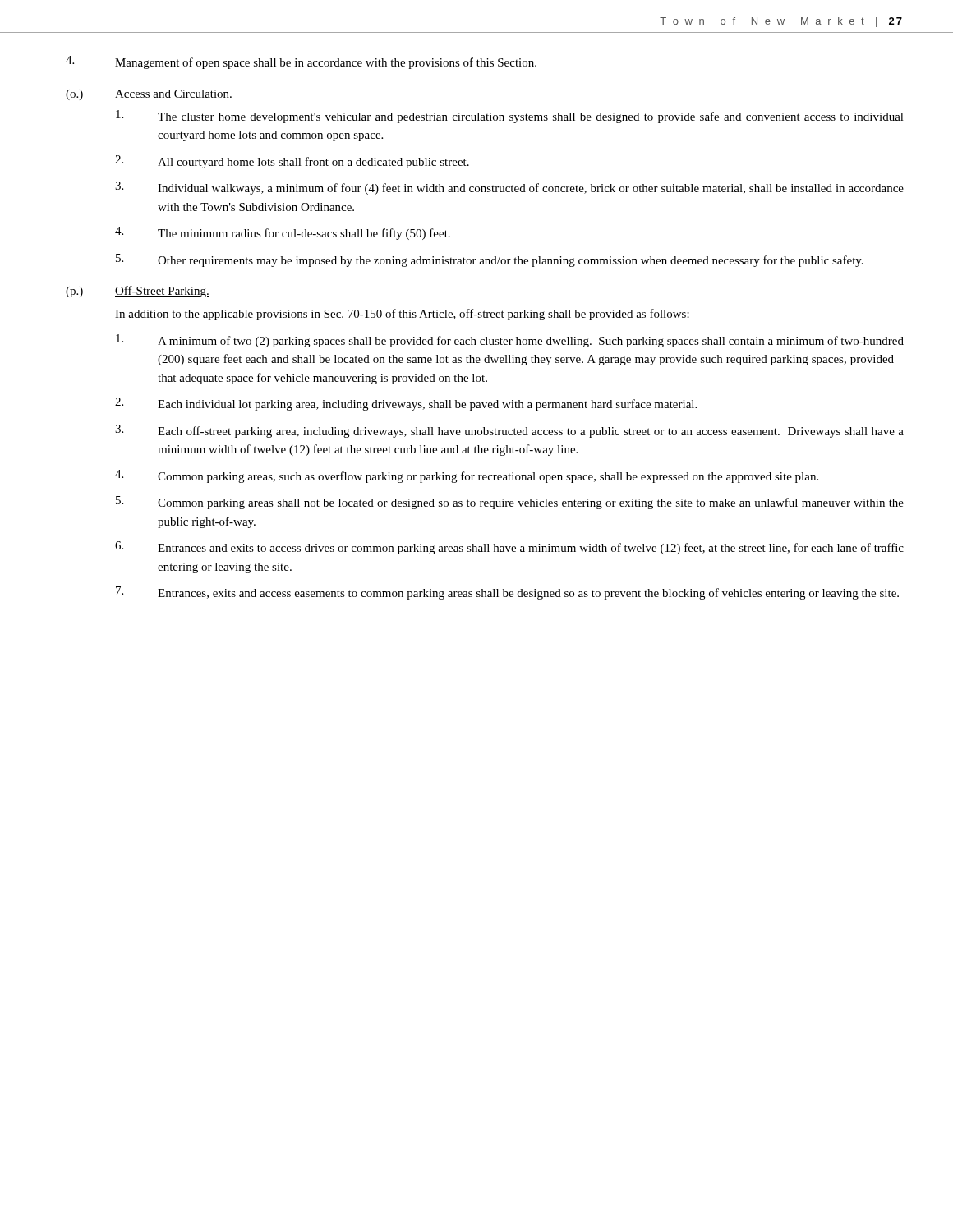Find the block on this page that starts "3. Individual walkways, a"

[x=509, y=197]
